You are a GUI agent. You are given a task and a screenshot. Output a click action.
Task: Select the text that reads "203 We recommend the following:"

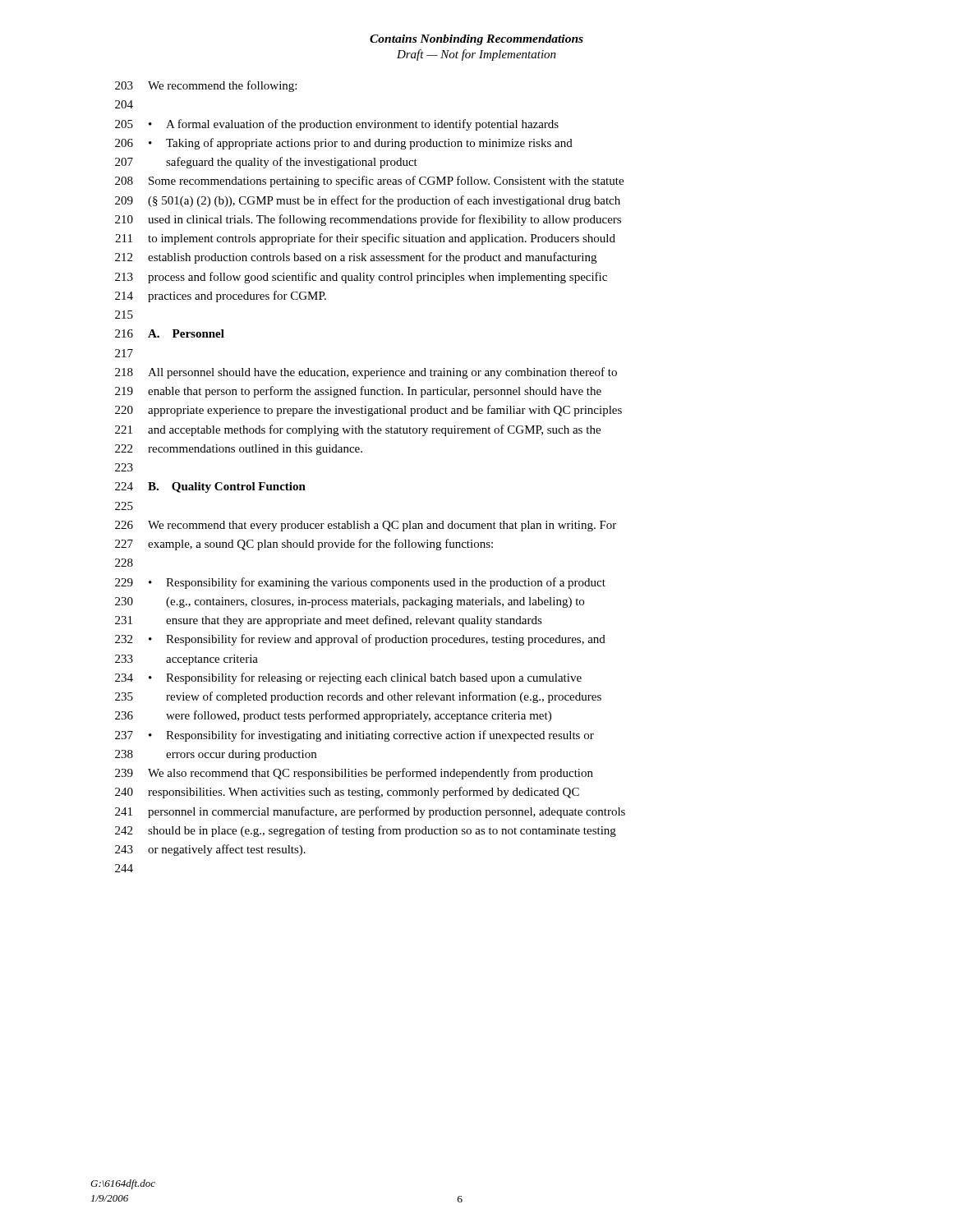(206, 86)
